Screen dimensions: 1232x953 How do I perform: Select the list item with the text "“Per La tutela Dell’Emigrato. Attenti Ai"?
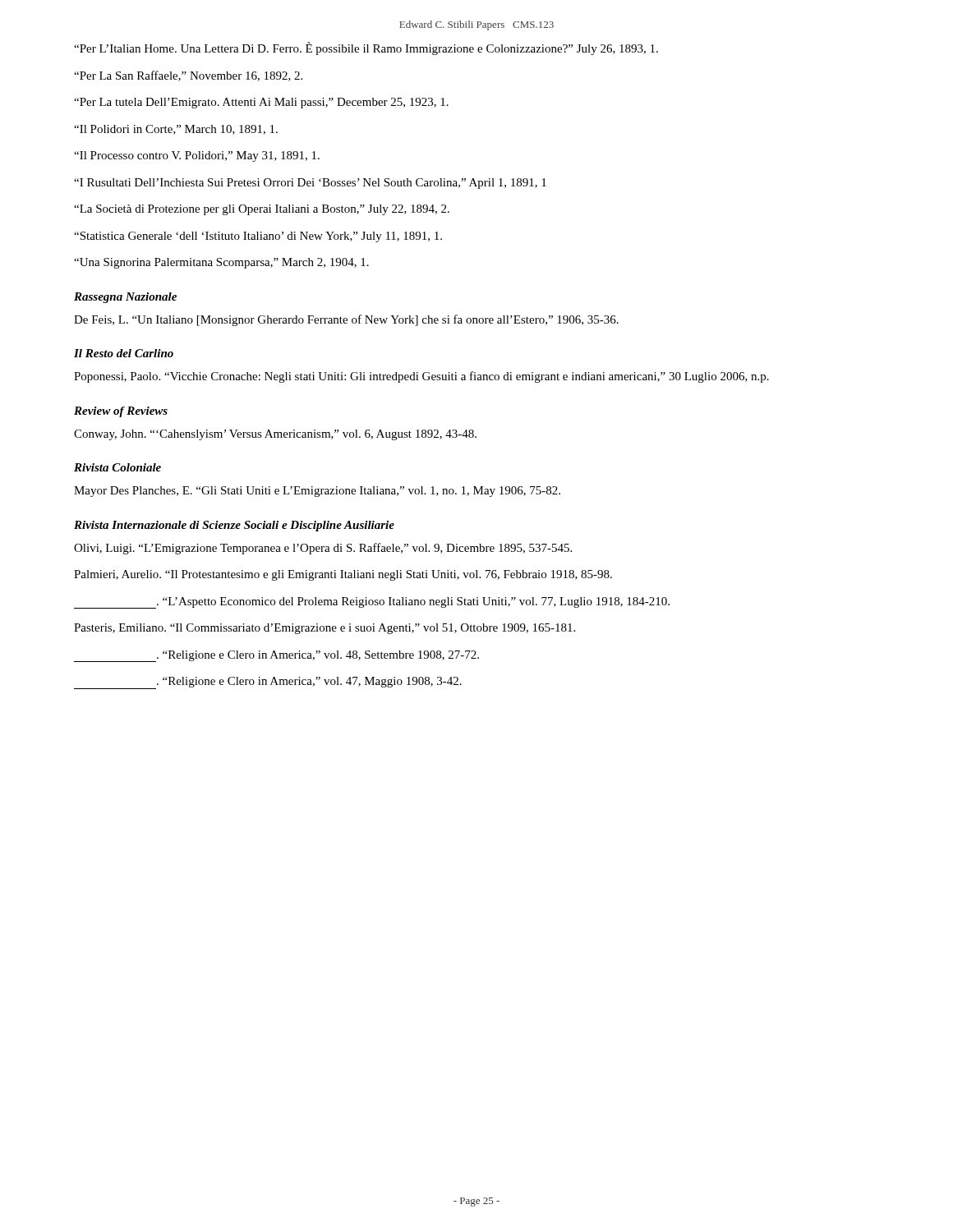tap(262, 102)
